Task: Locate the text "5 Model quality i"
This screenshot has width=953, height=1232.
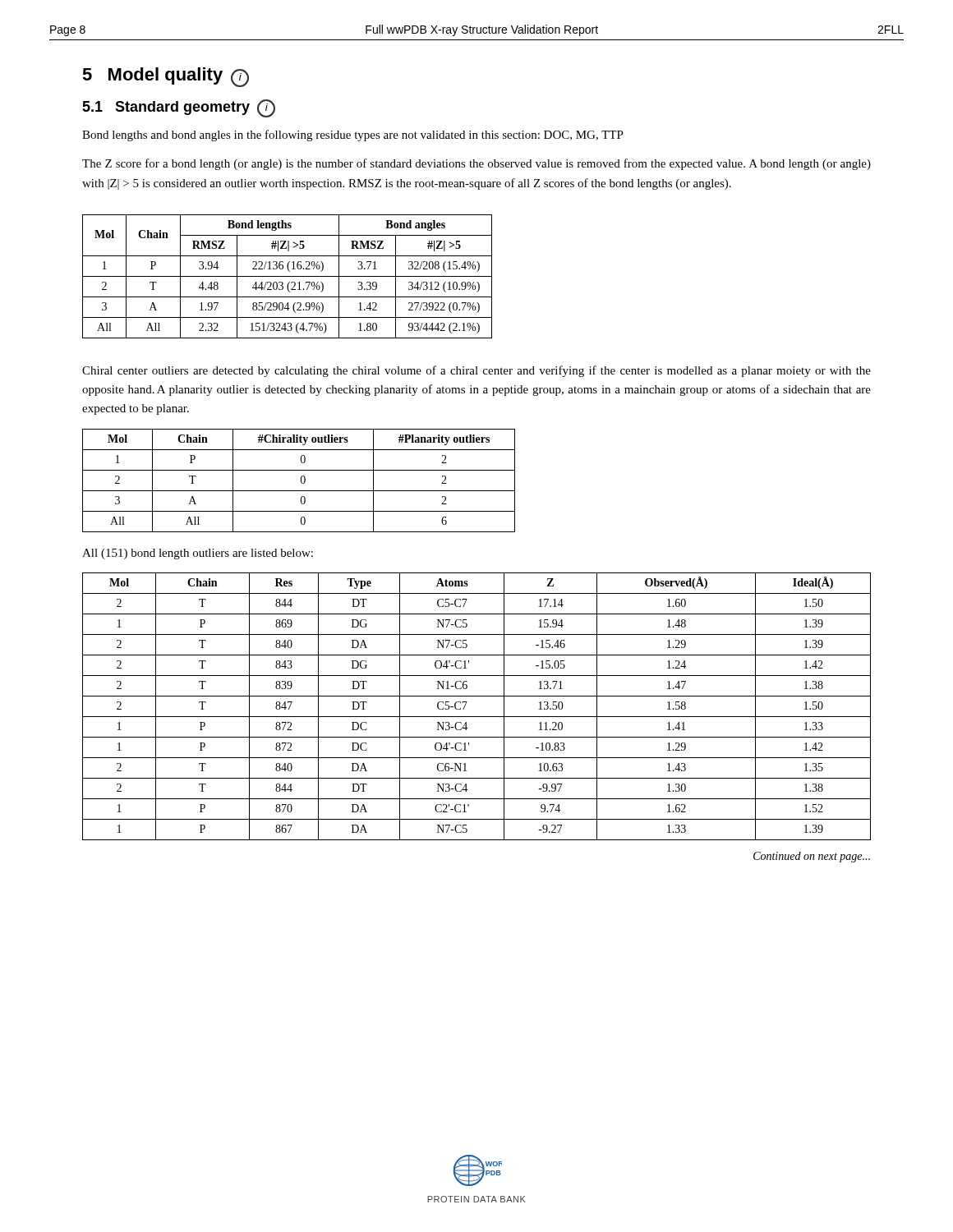Action: point(166,75)
